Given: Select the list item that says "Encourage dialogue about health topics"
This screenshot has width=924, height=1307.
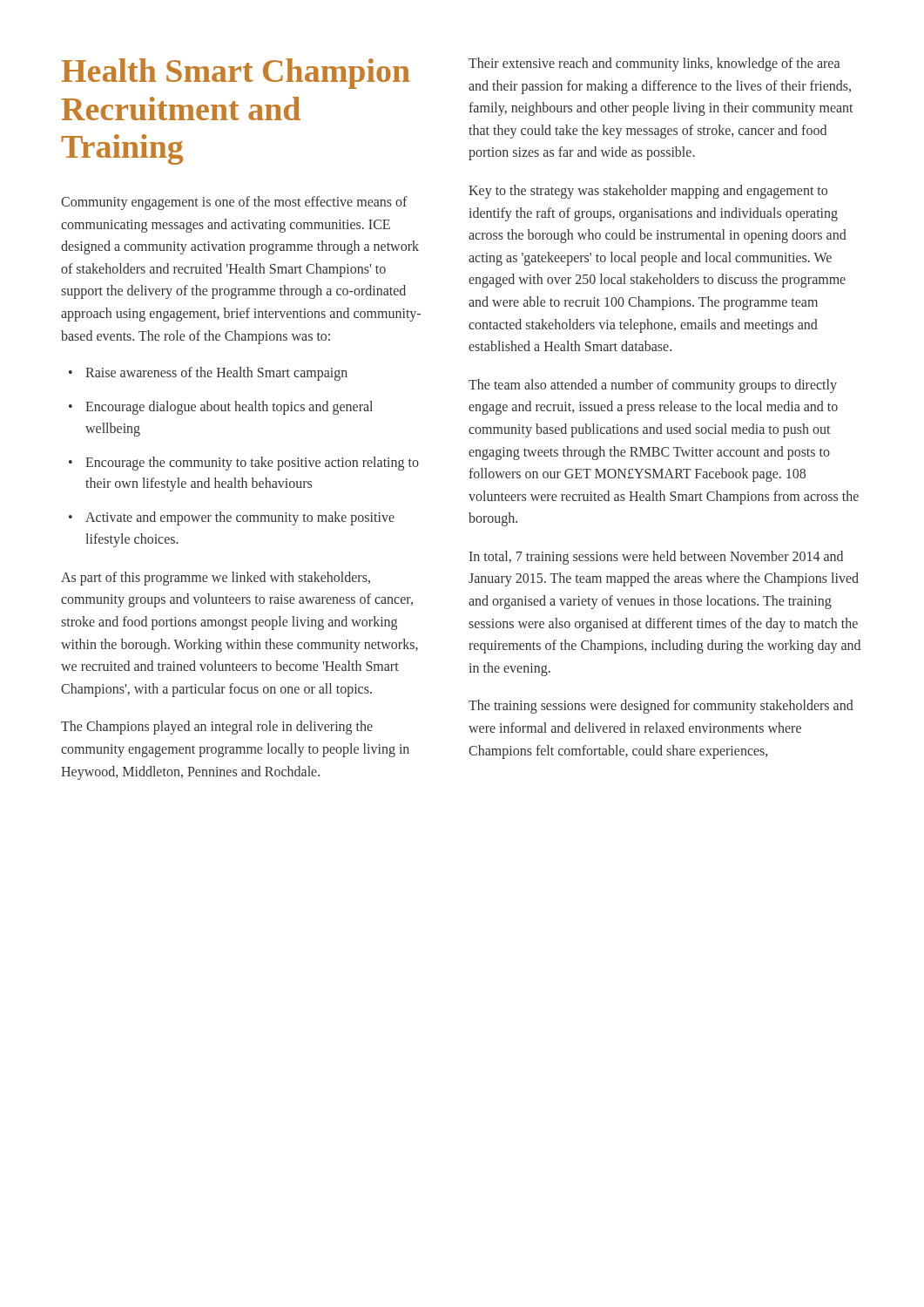Looking at the screenshot, I should pyautogui.click(x=229, y=417).
